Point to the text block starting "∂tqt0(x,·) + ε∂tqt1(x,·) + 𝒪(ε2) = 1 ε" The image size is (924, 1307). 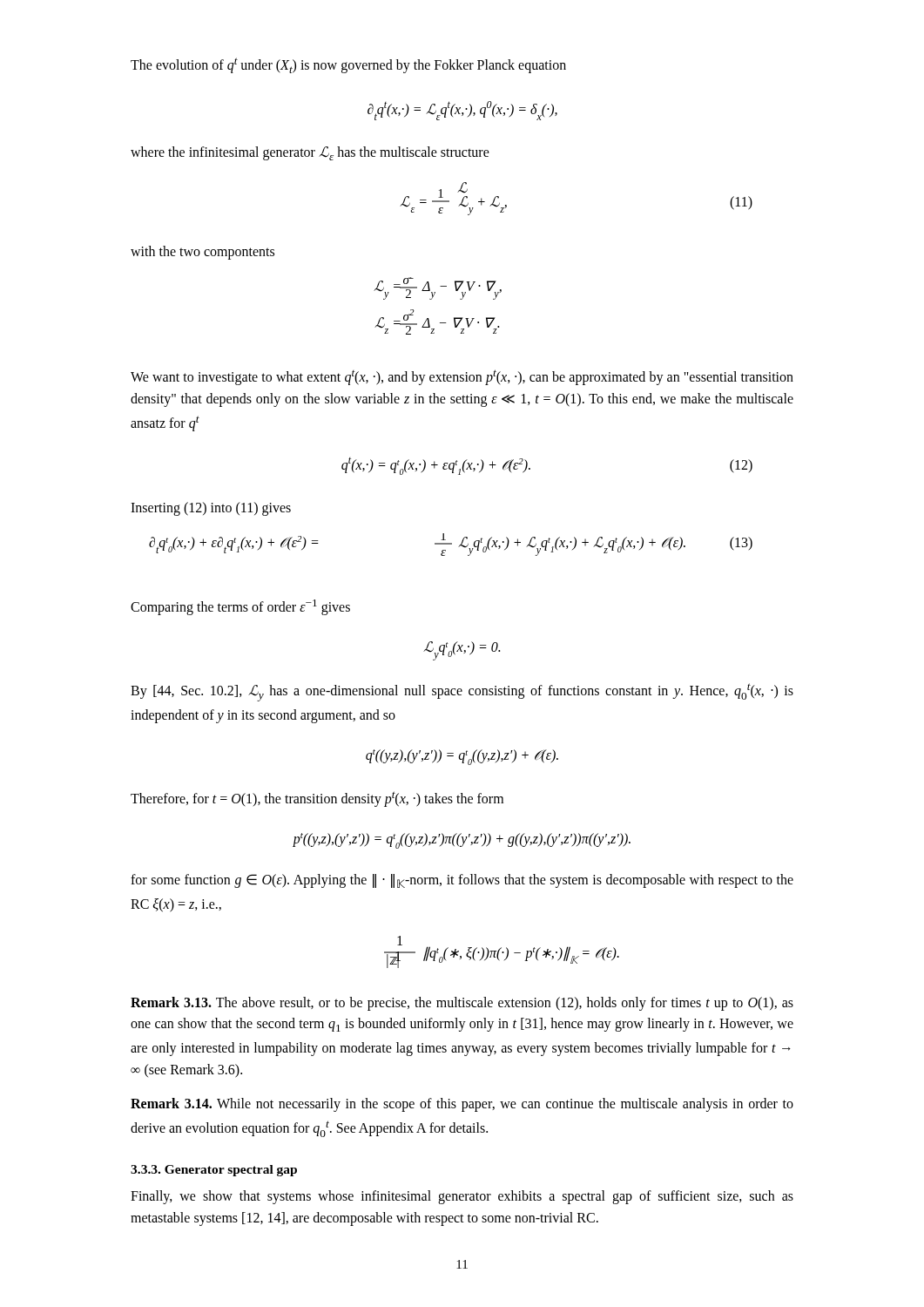coord(462,555)
